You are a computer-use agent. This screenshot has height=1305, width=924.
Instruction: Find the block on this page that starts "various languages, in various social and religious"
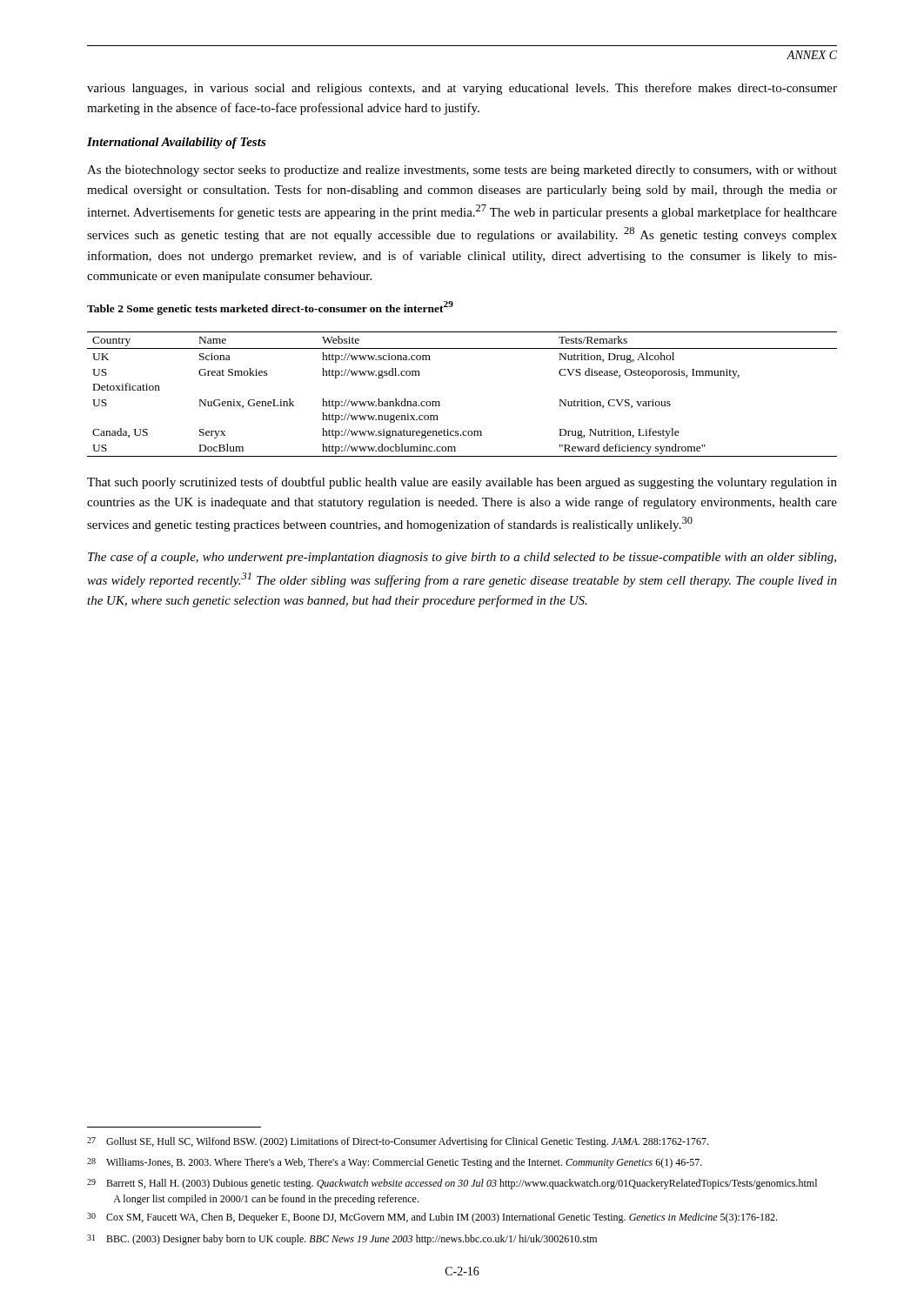point(462,98)
